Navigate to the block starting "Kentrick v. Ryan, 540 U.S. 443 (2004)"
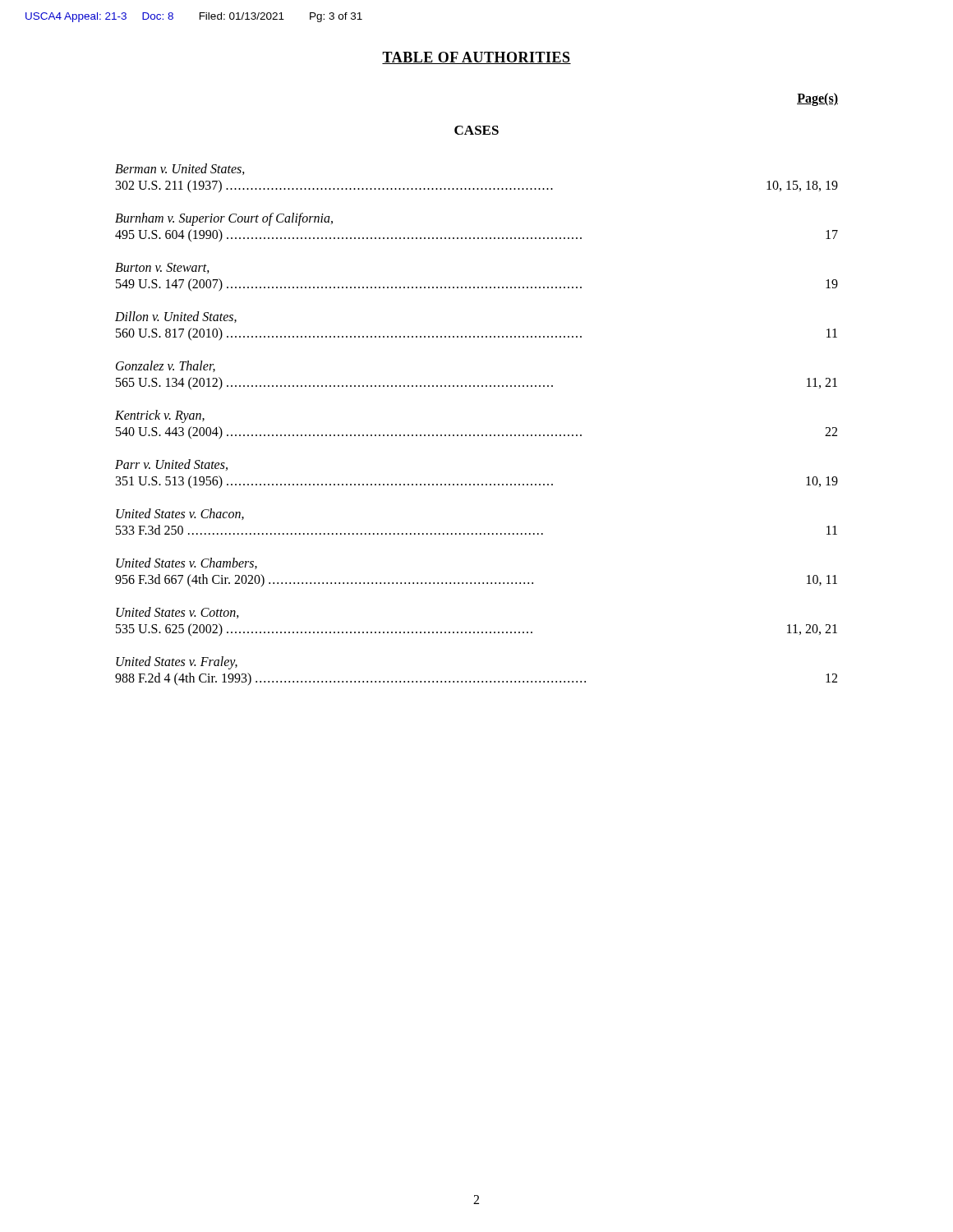The height and width of the screenshot is (1232, 953). 476,424
